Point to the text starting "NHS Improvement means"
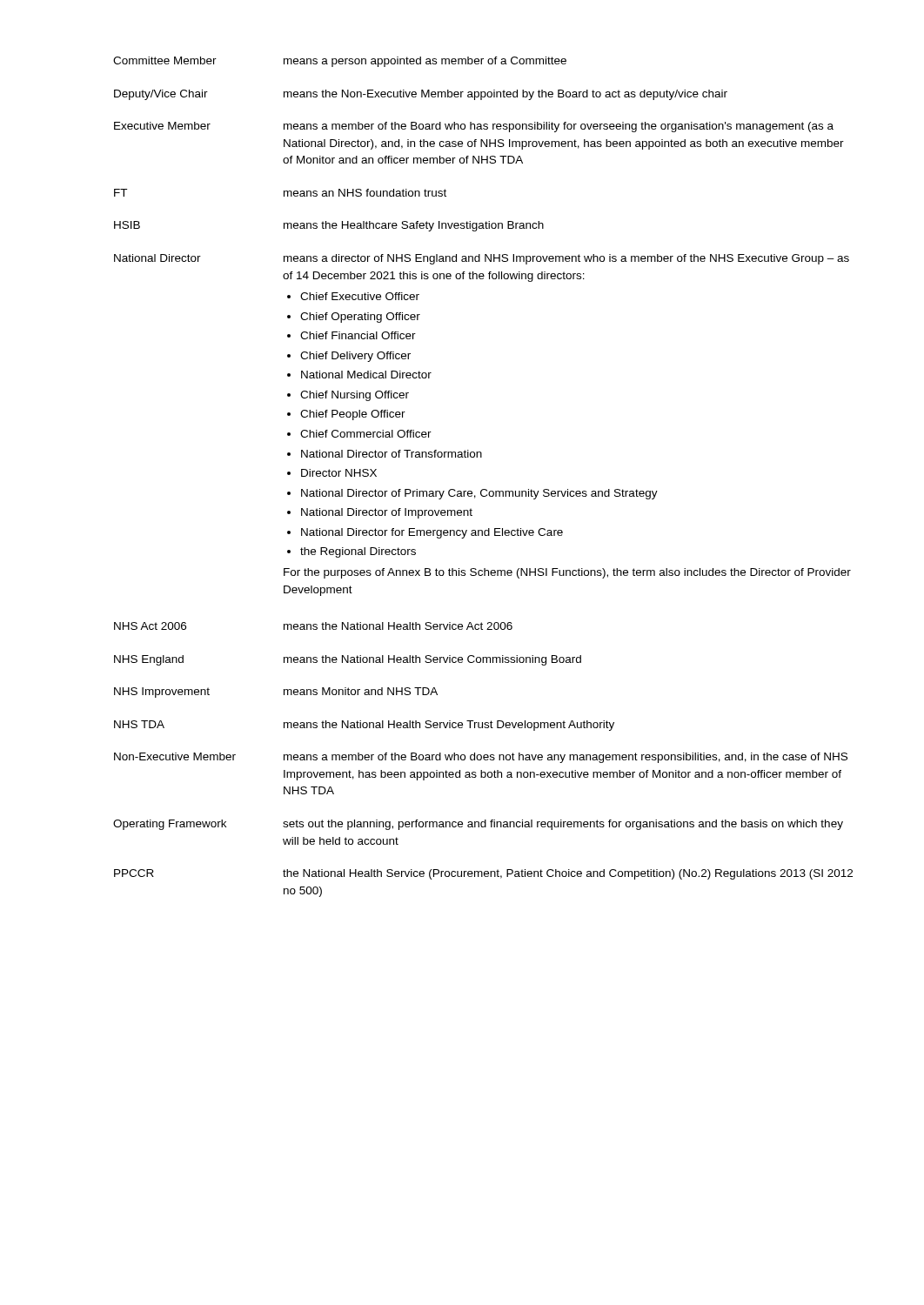Viewport: 924px width, 1305px height. click(x=162, y=692)
